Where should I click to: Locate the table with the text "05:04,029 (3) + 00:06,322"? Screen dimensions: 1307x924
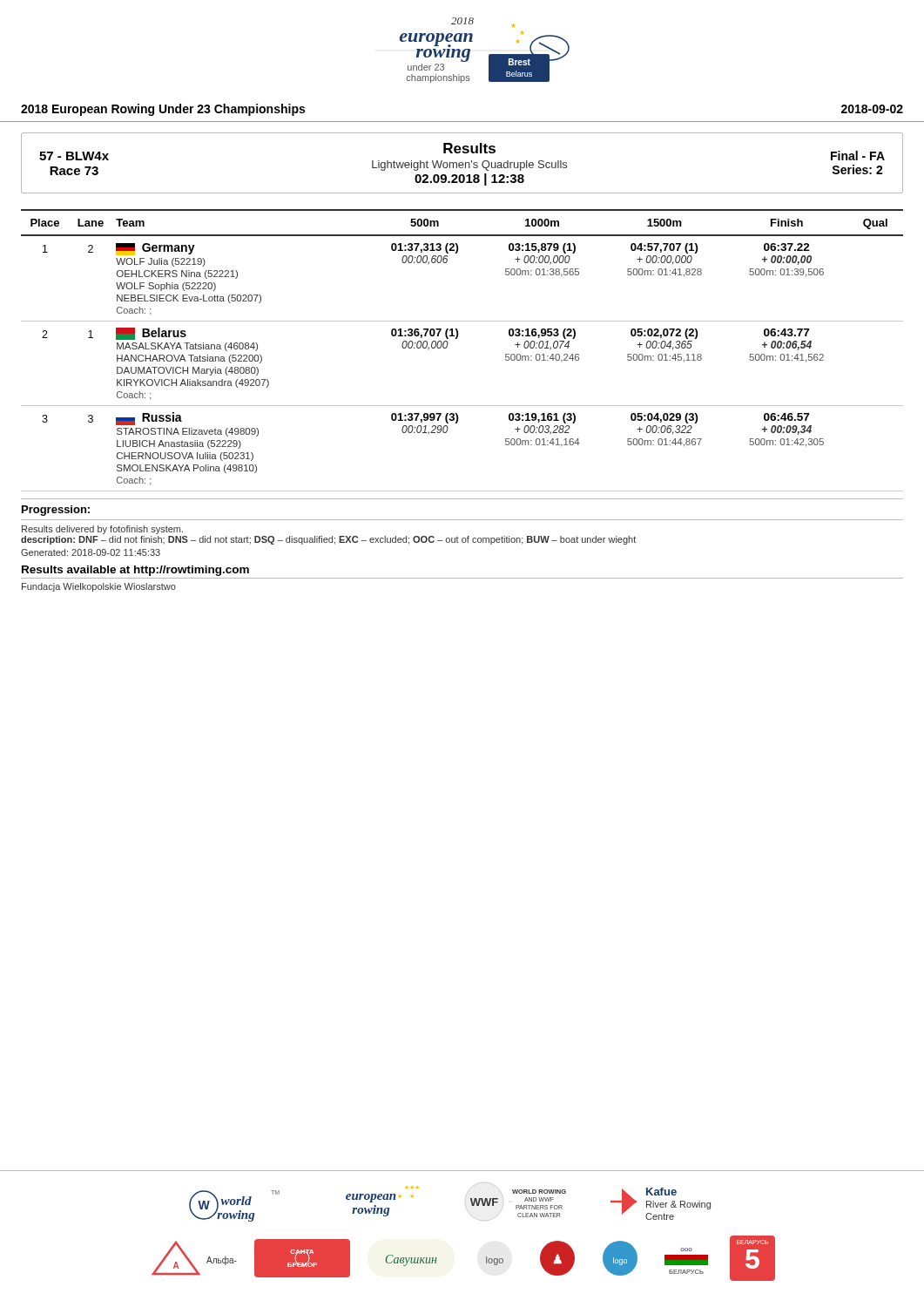pyautogui.click(x=462, y=350)
